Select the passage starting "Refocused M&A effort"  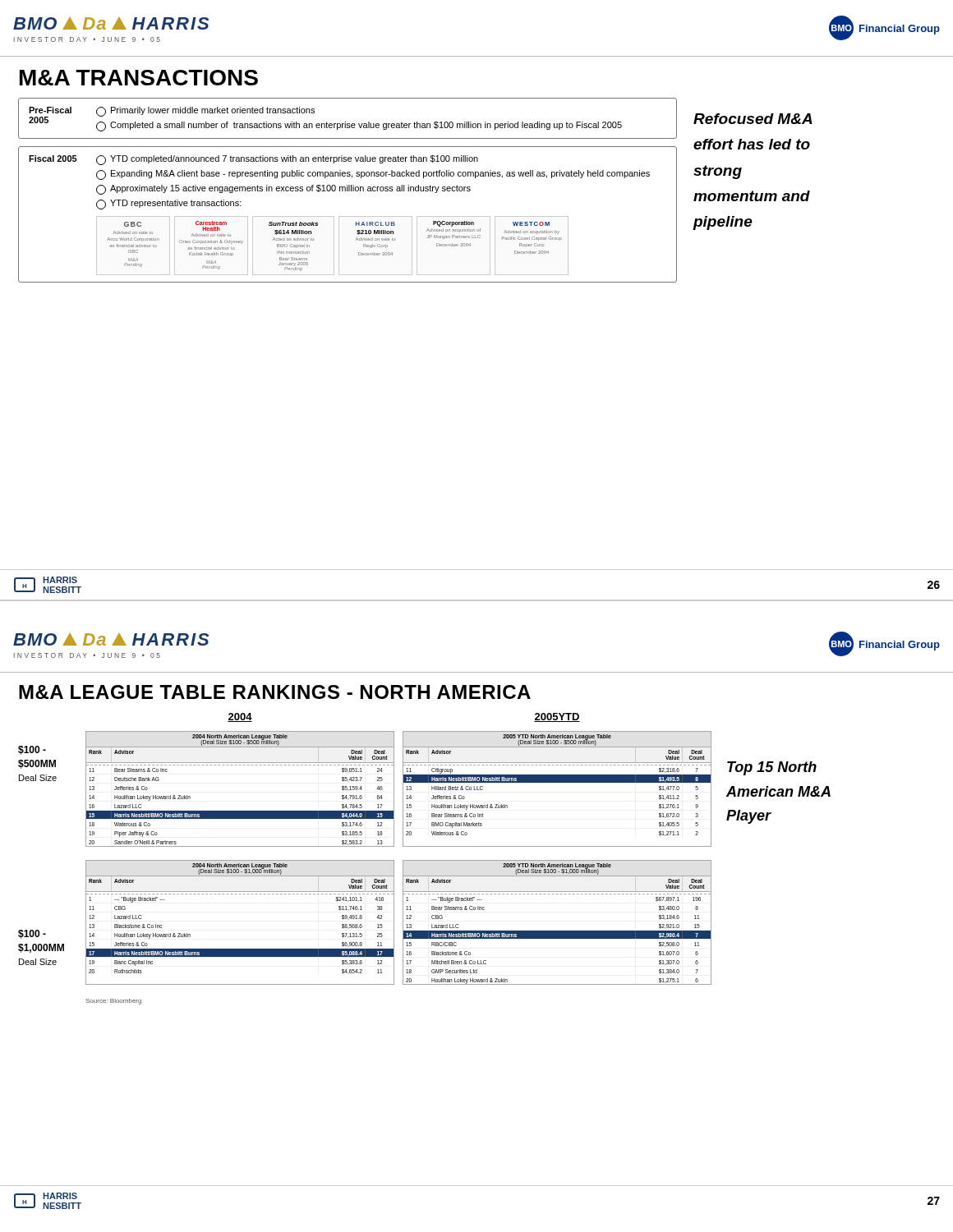tap(753, 170)
